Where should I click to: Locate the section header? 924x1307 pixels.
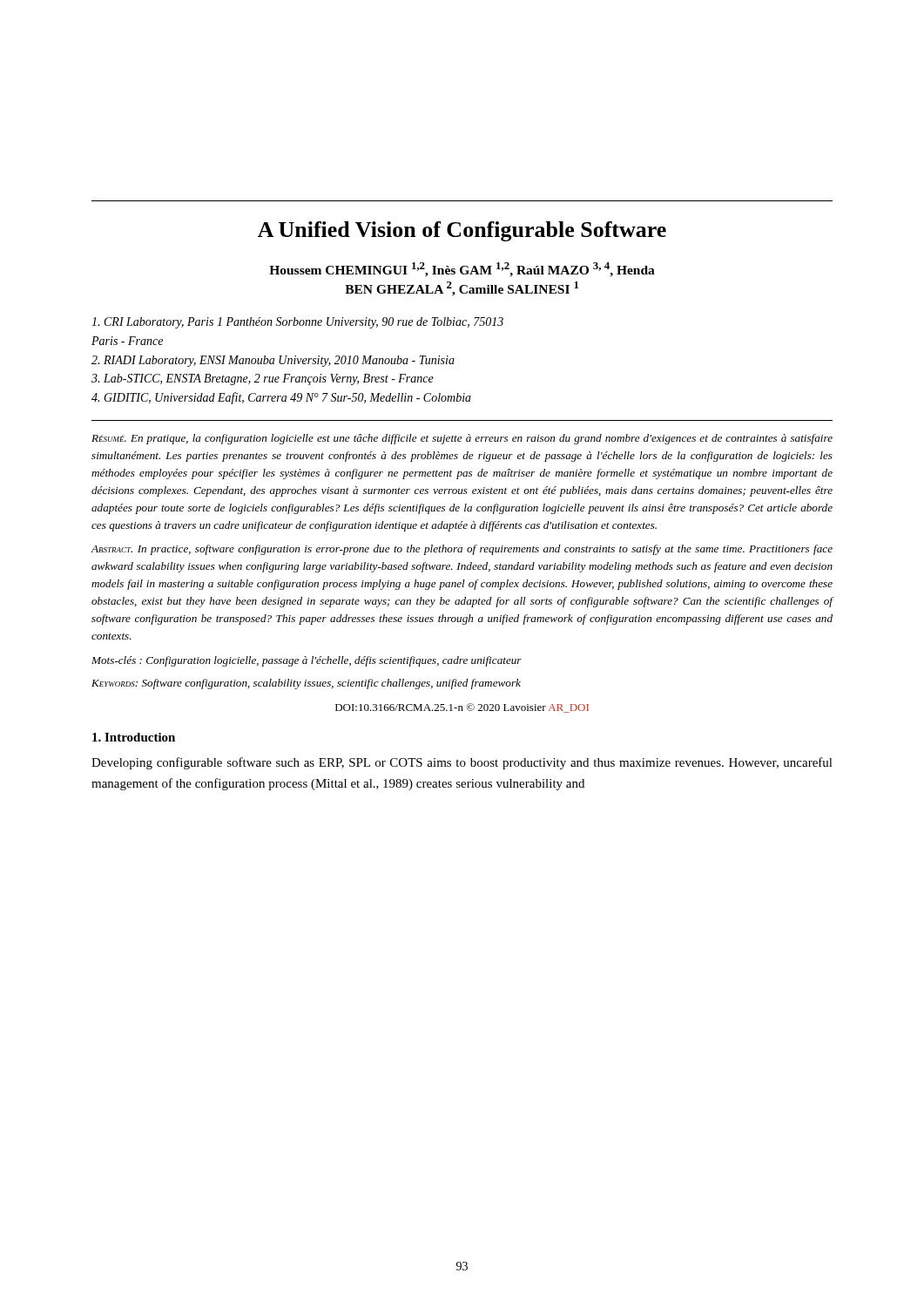tap(133, 737)
